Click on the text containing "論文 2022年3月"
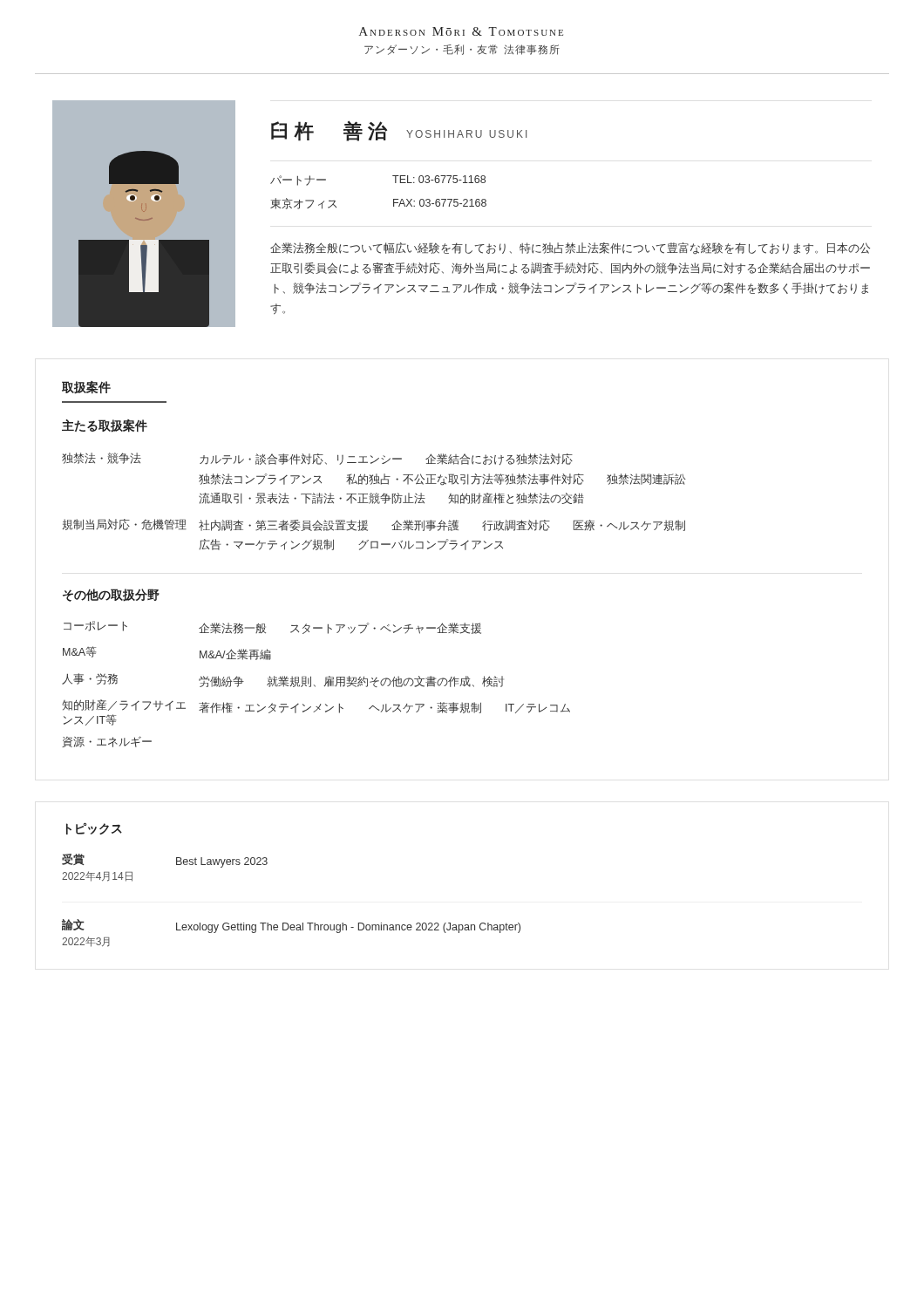Image resolution: width=924 pixels, height=1308 pixels. 119,934
